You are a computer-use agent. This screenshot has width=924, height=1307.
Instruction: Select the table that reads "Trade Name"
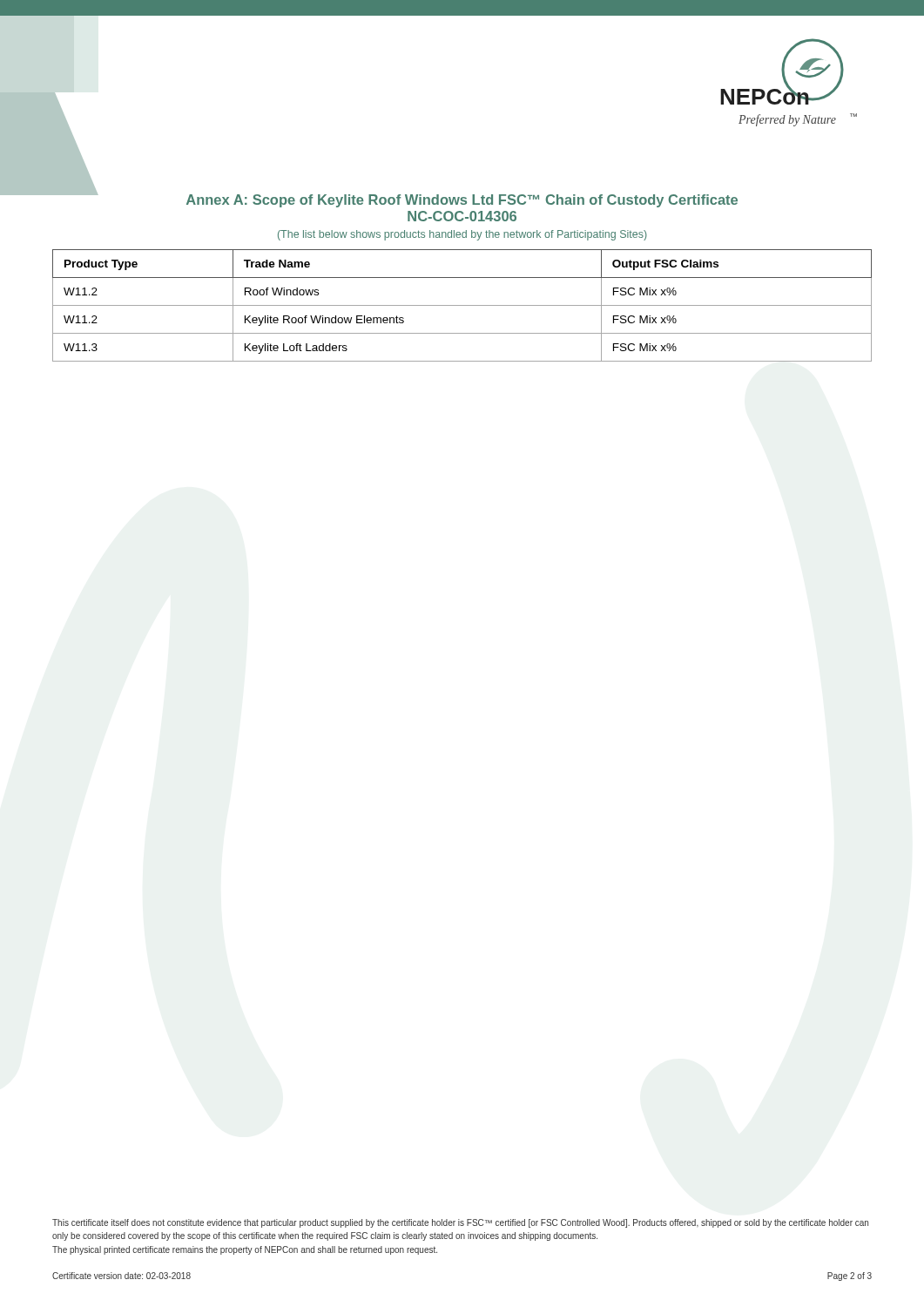pyautogui.click(x=462, y=305)
